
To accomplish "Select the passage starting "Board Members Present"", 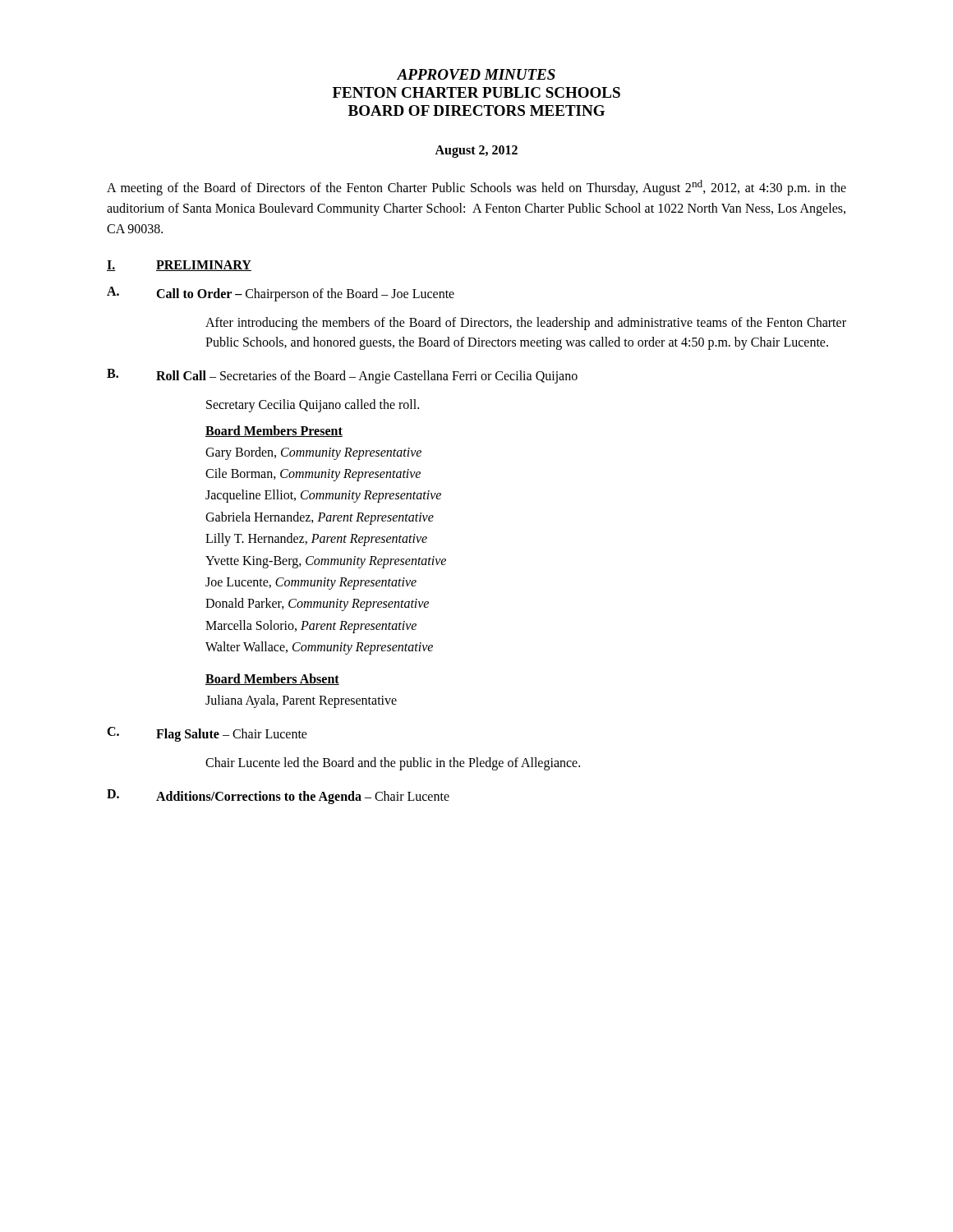I will (274, 431).
